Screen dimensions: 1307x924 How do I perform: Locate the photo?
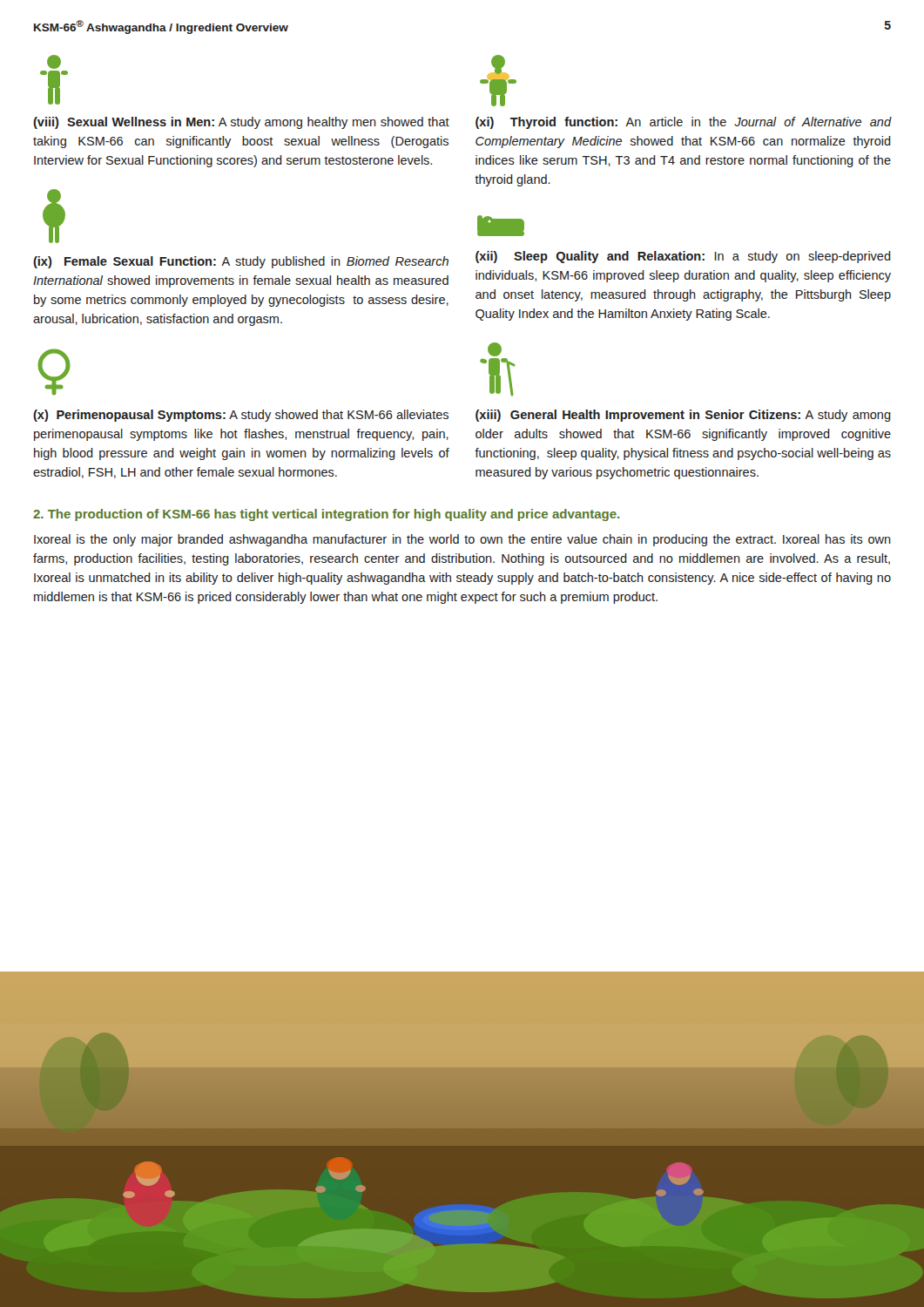click(462, 1139)
